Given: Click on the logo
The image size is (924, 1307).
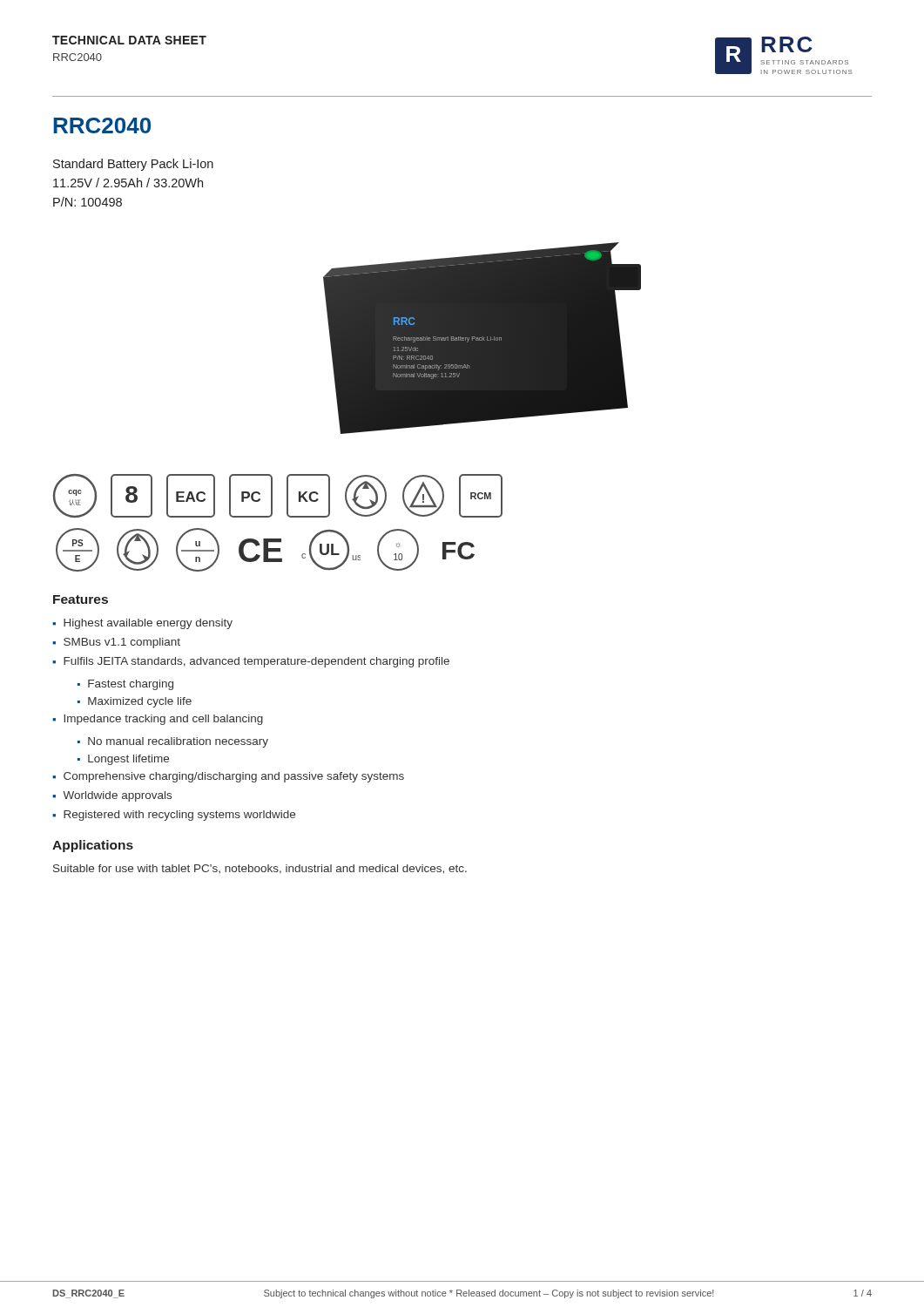Looking at the screenshot, I should pos(793,61).
